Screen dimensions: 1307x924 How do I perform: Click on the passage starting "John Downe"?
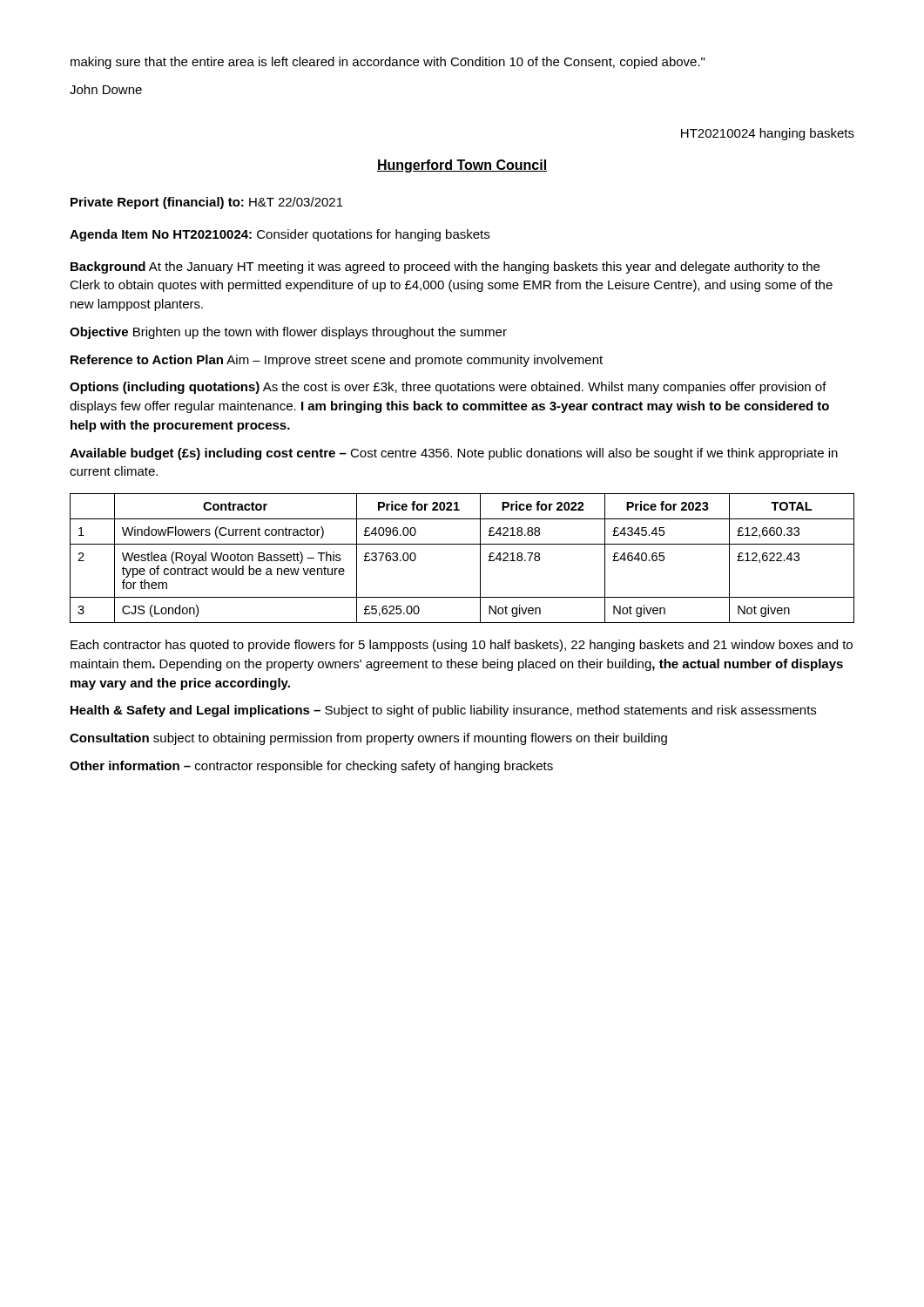106,89
